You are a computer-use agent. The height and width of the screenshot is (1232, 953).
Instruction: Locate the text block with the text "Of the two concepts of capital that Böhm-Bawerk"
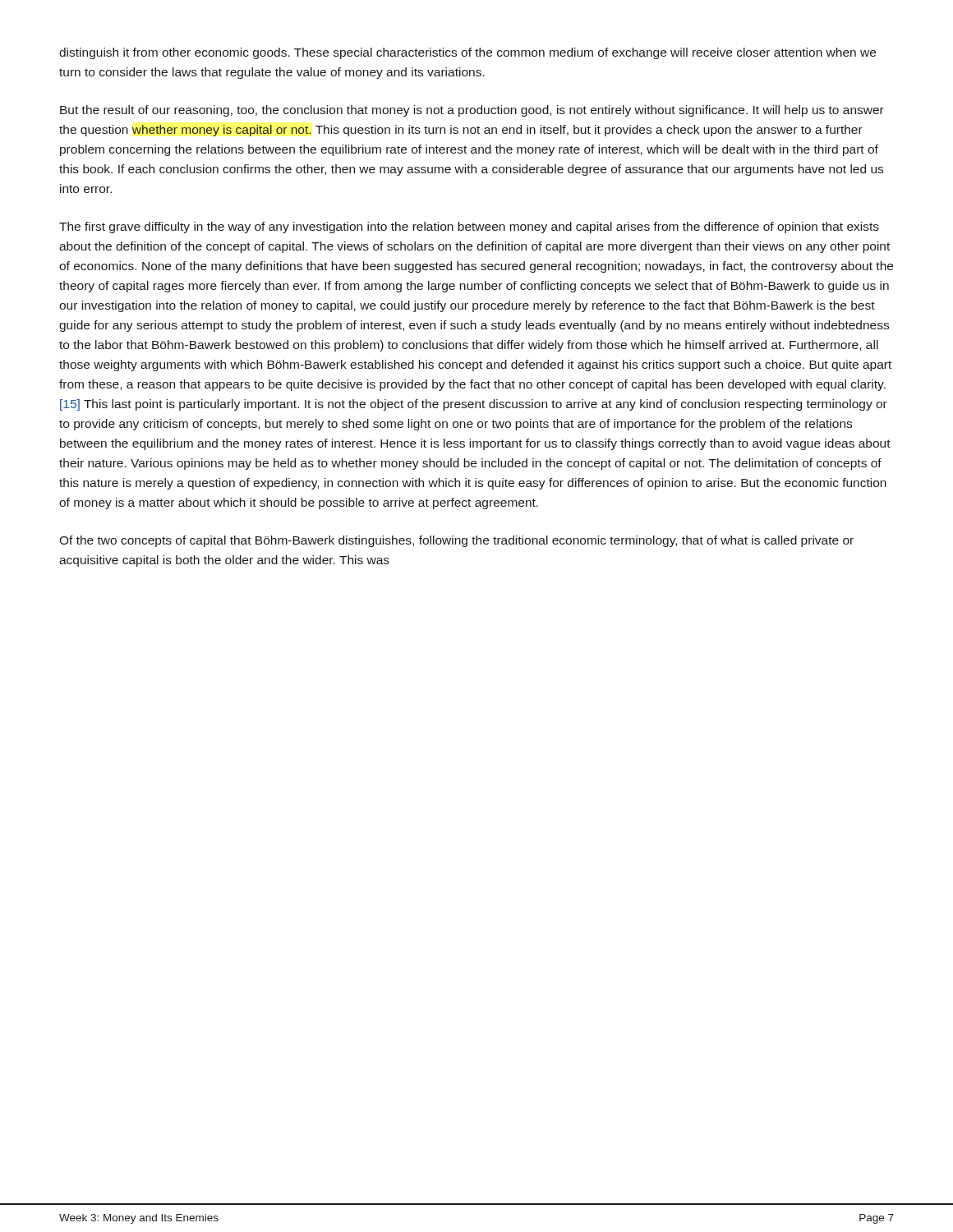(x=456, y=550)
